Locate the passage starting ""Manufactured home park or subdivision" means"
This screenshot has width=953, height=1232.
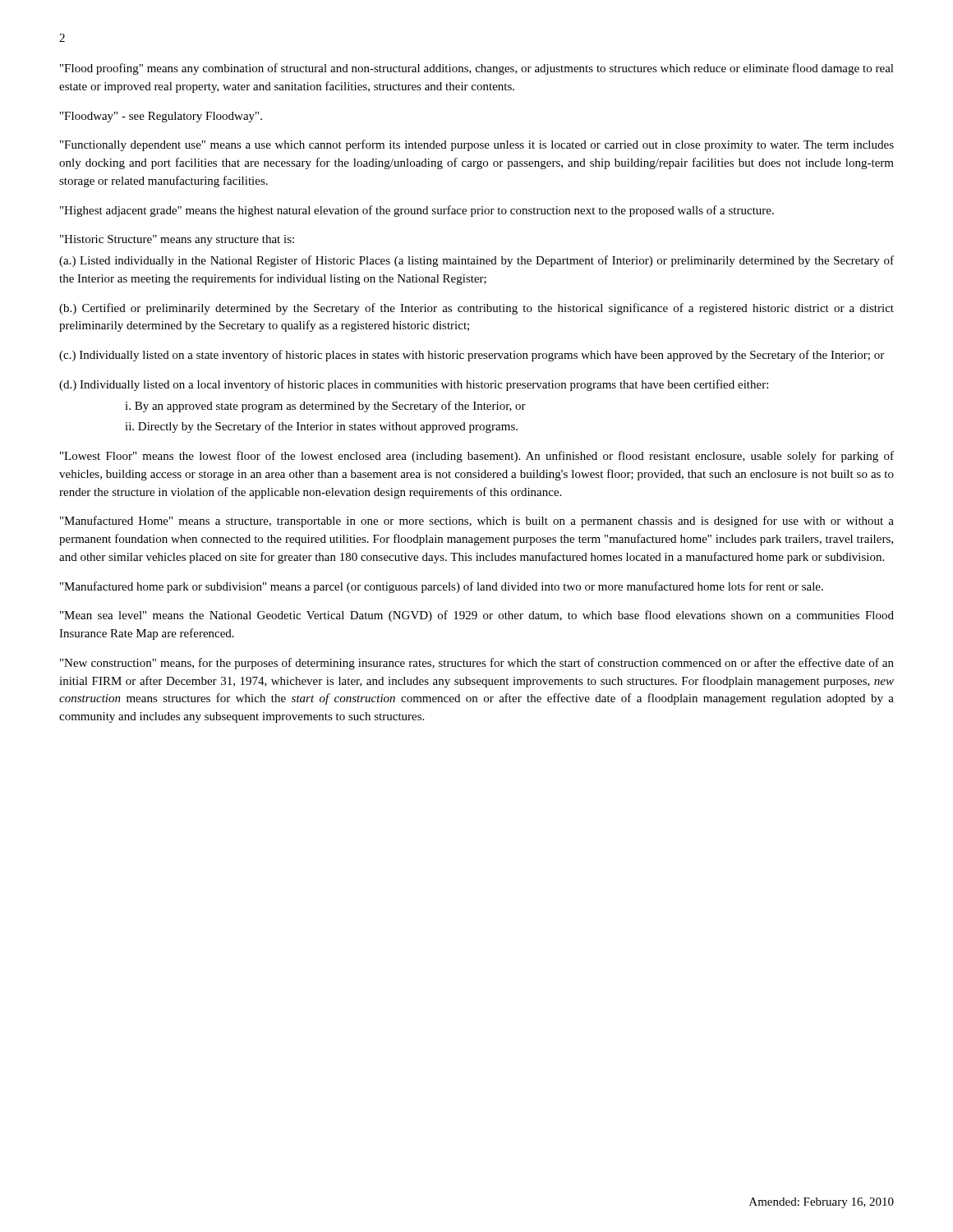click(x=441, y=586)
